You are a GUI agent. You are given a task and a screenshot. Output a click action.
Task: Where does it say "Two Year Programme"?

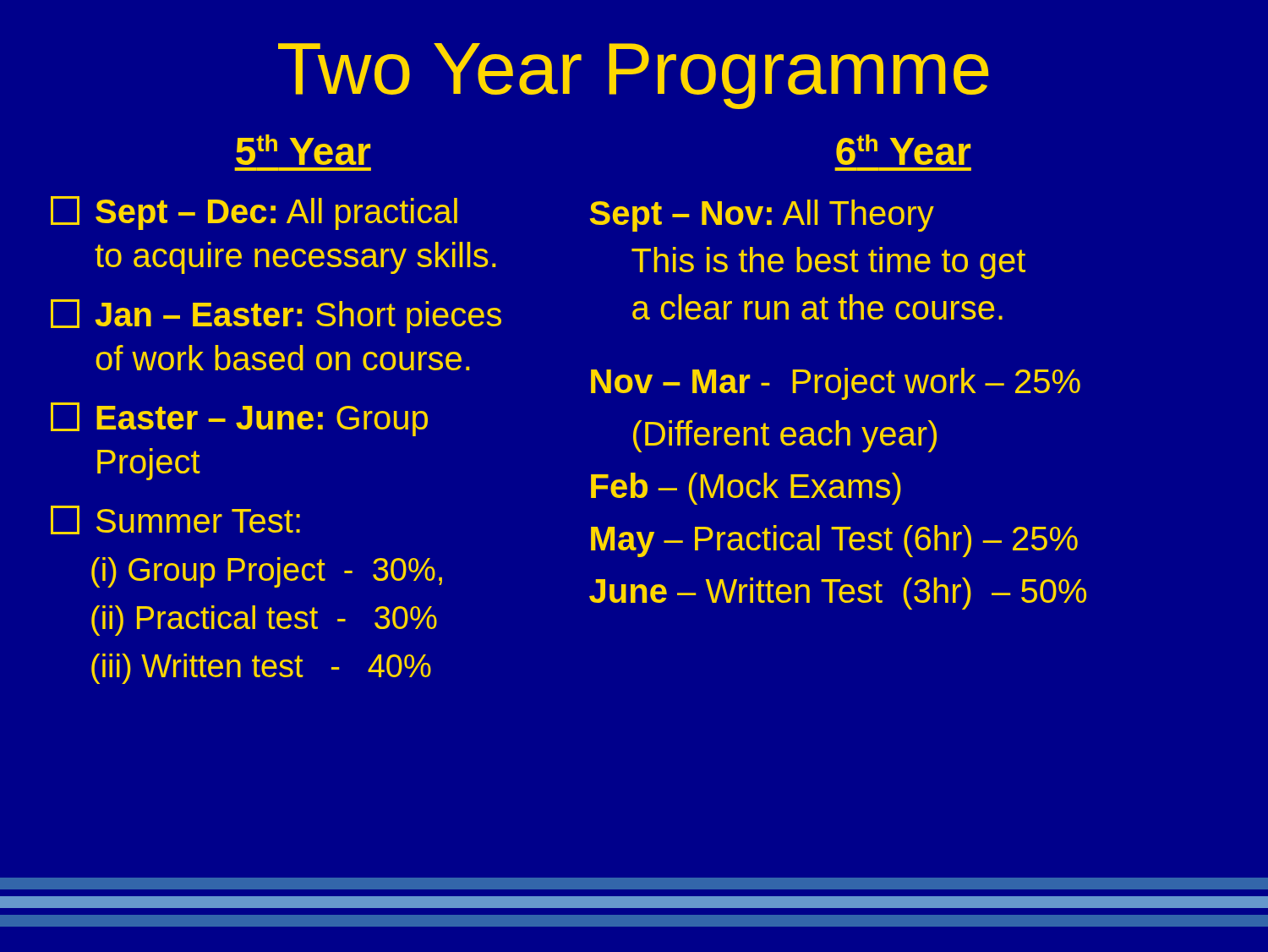634,68
